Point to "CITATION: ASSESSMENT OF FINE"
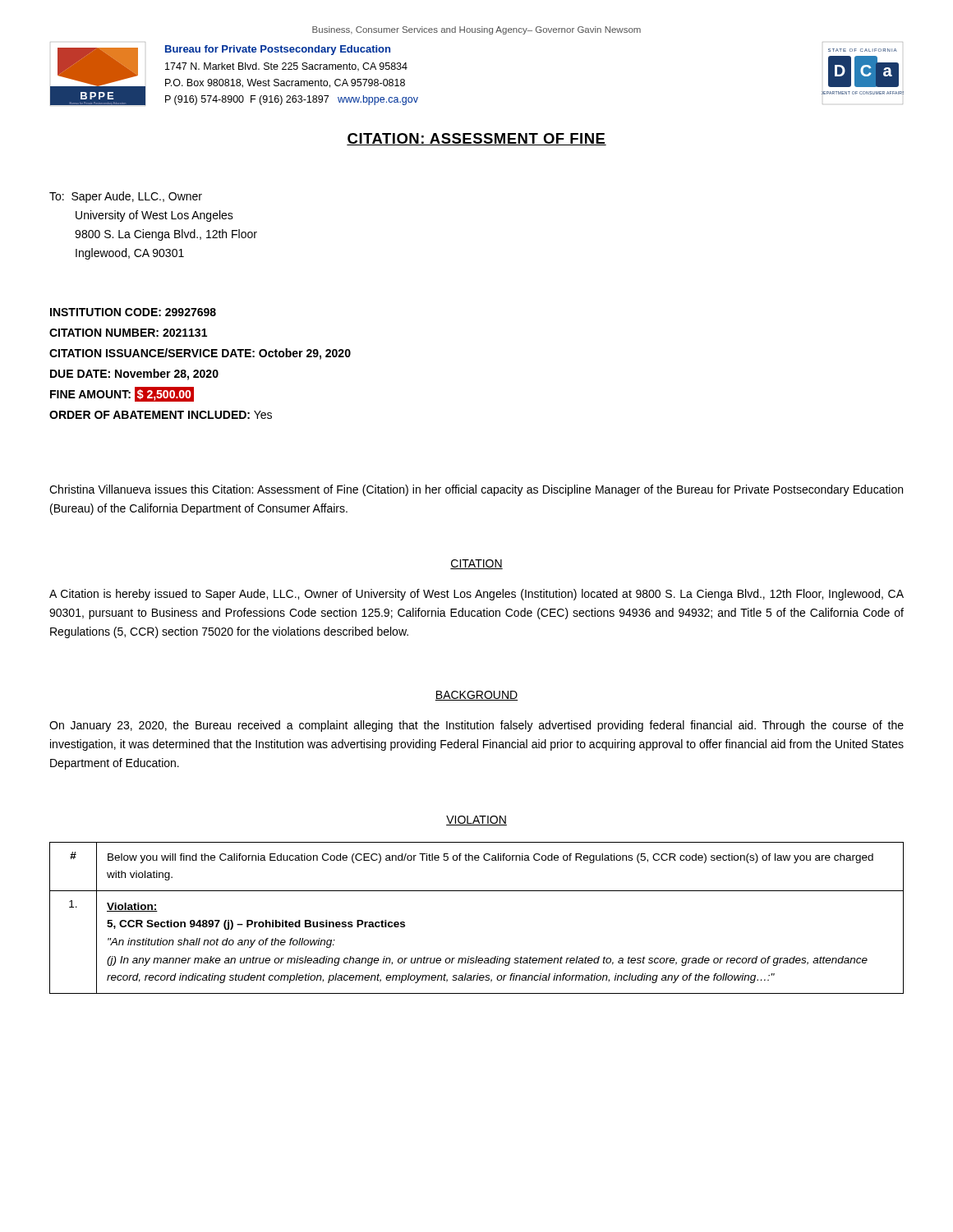Viewport: 953px width, 1232px height. click(476, 138)
